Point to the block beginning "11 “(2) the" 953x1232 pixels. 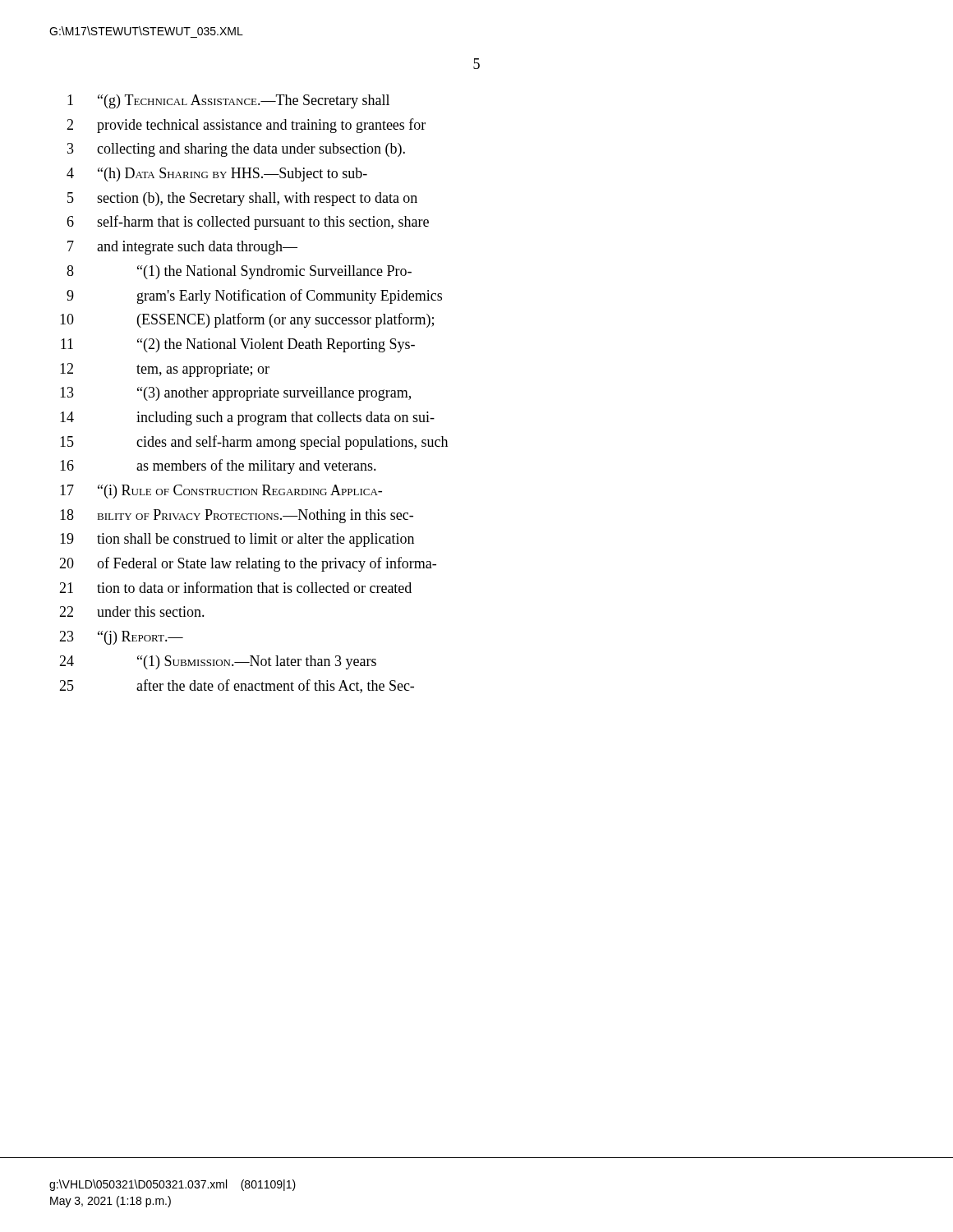point(238,345)
